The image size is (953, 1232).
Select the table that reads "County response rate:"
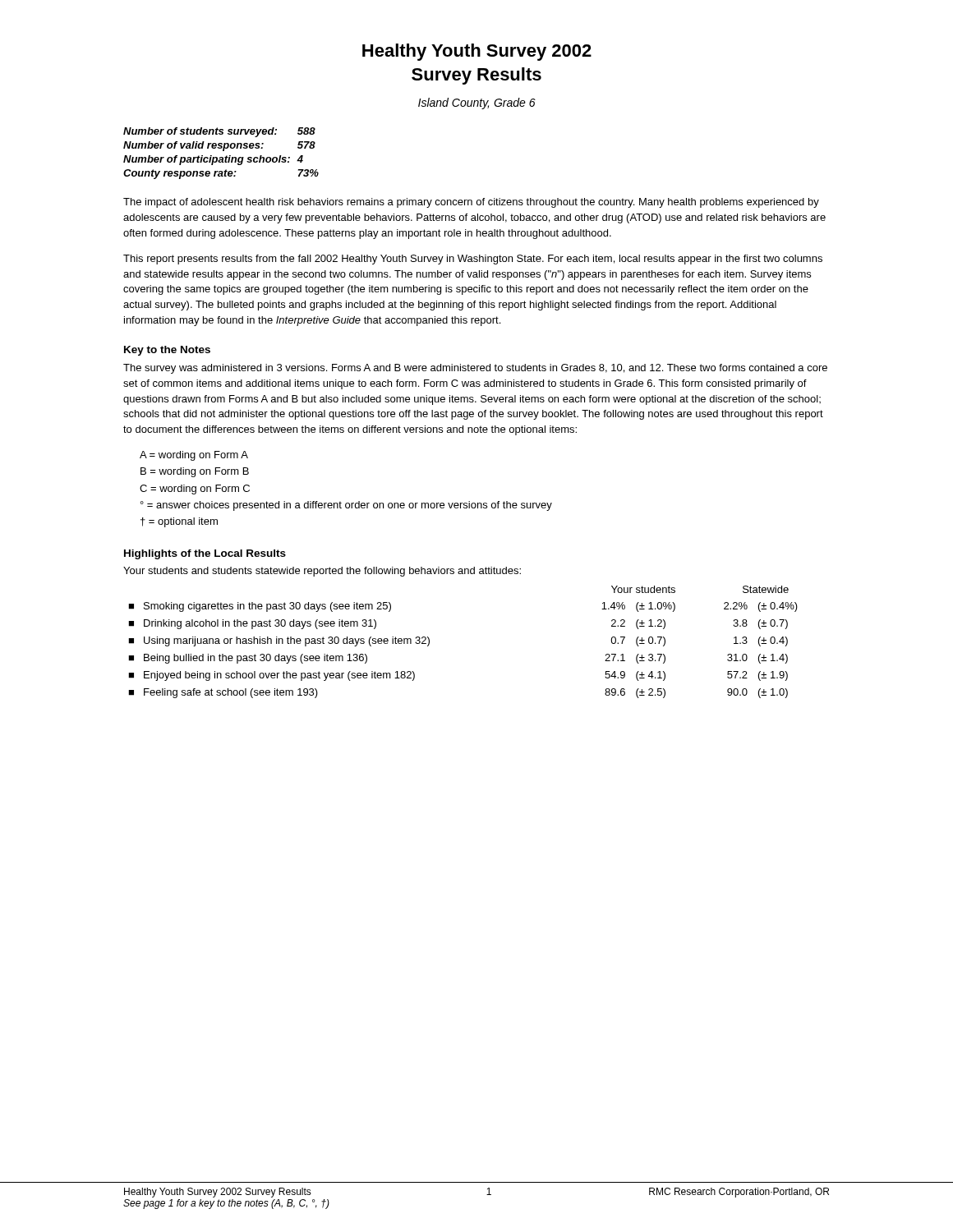tap(476, 152)
